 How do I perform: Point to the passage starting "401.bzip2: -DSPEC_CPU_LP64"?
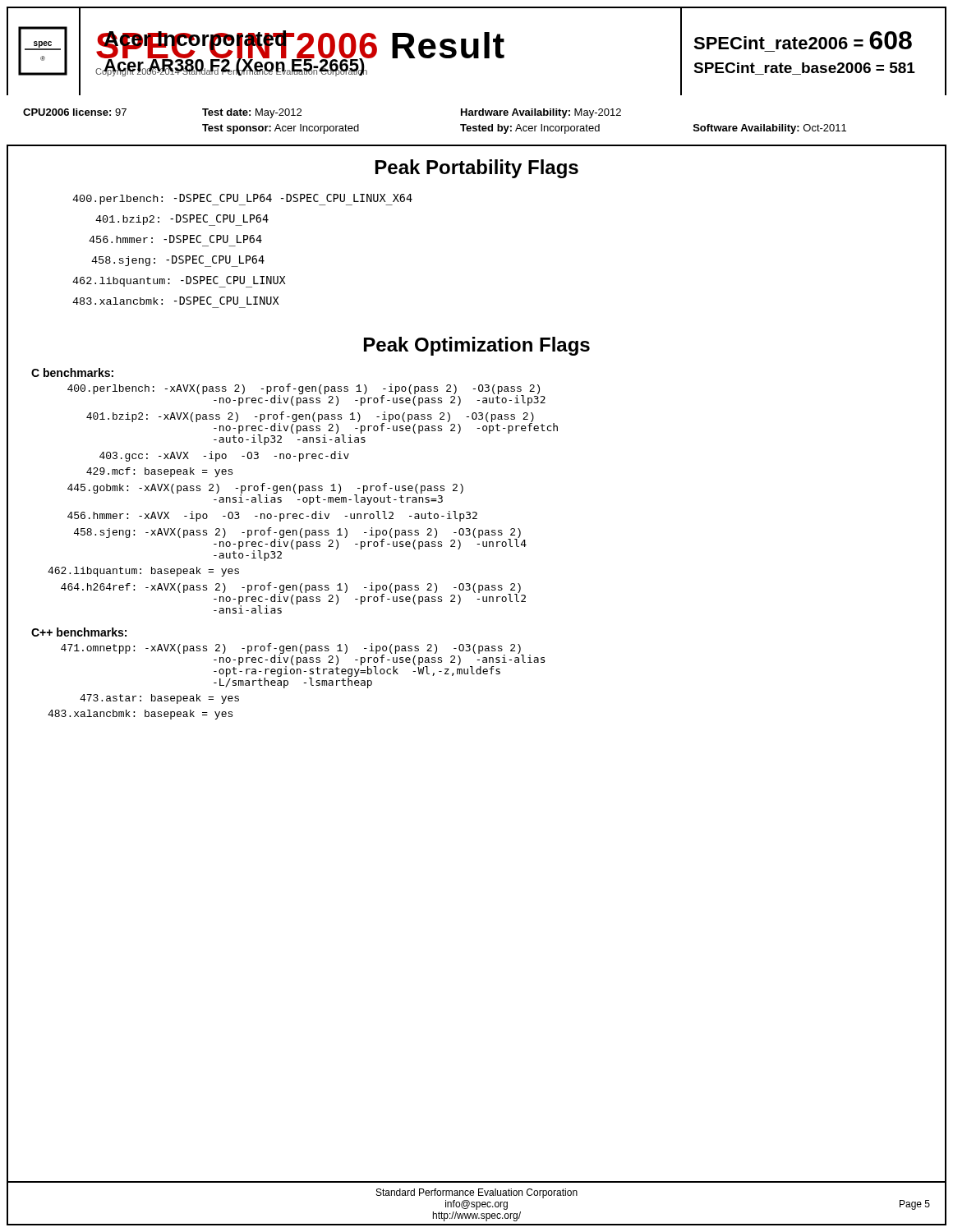point(182,219)
